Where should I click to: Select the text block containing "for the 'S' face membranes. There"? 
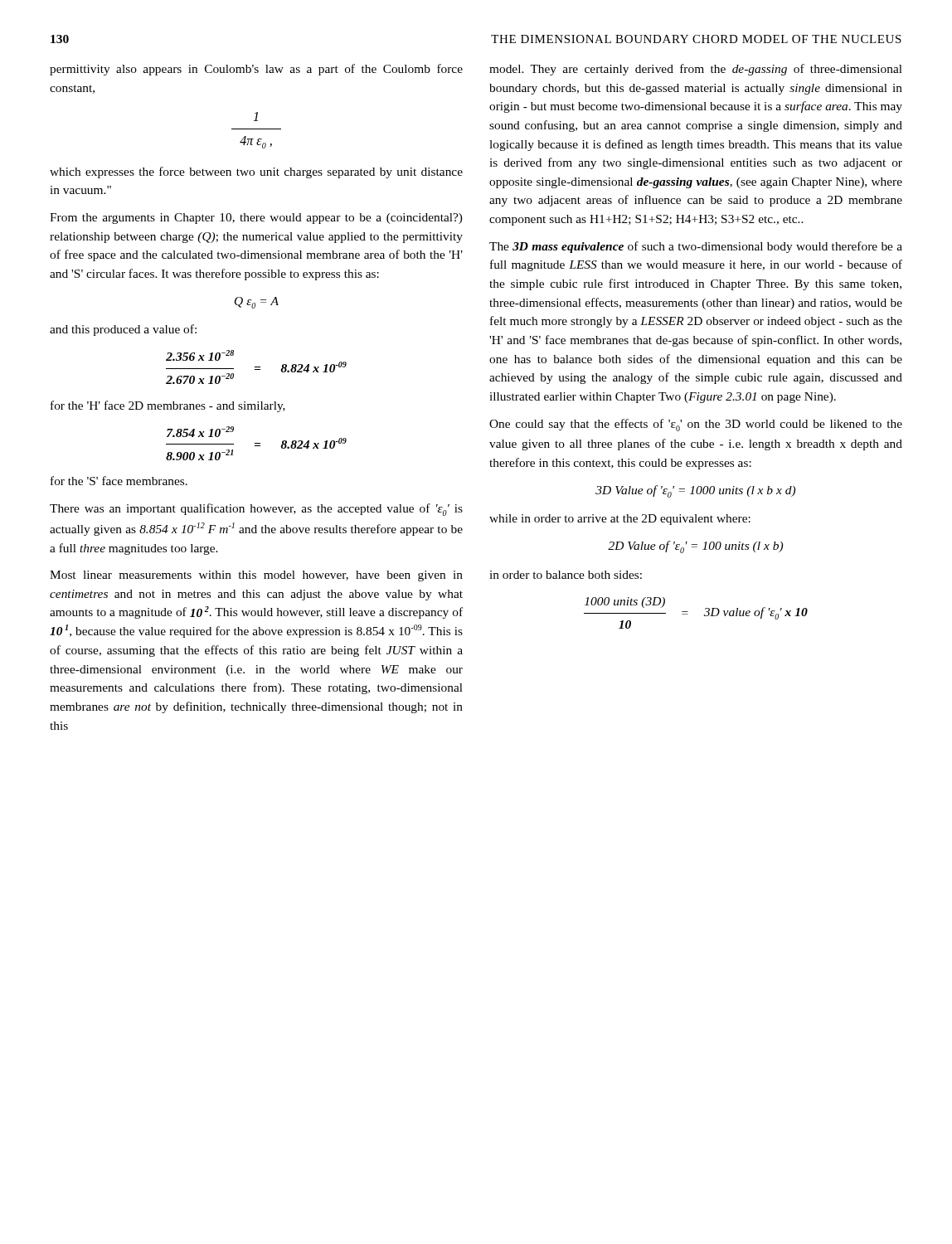click(256, 604)
